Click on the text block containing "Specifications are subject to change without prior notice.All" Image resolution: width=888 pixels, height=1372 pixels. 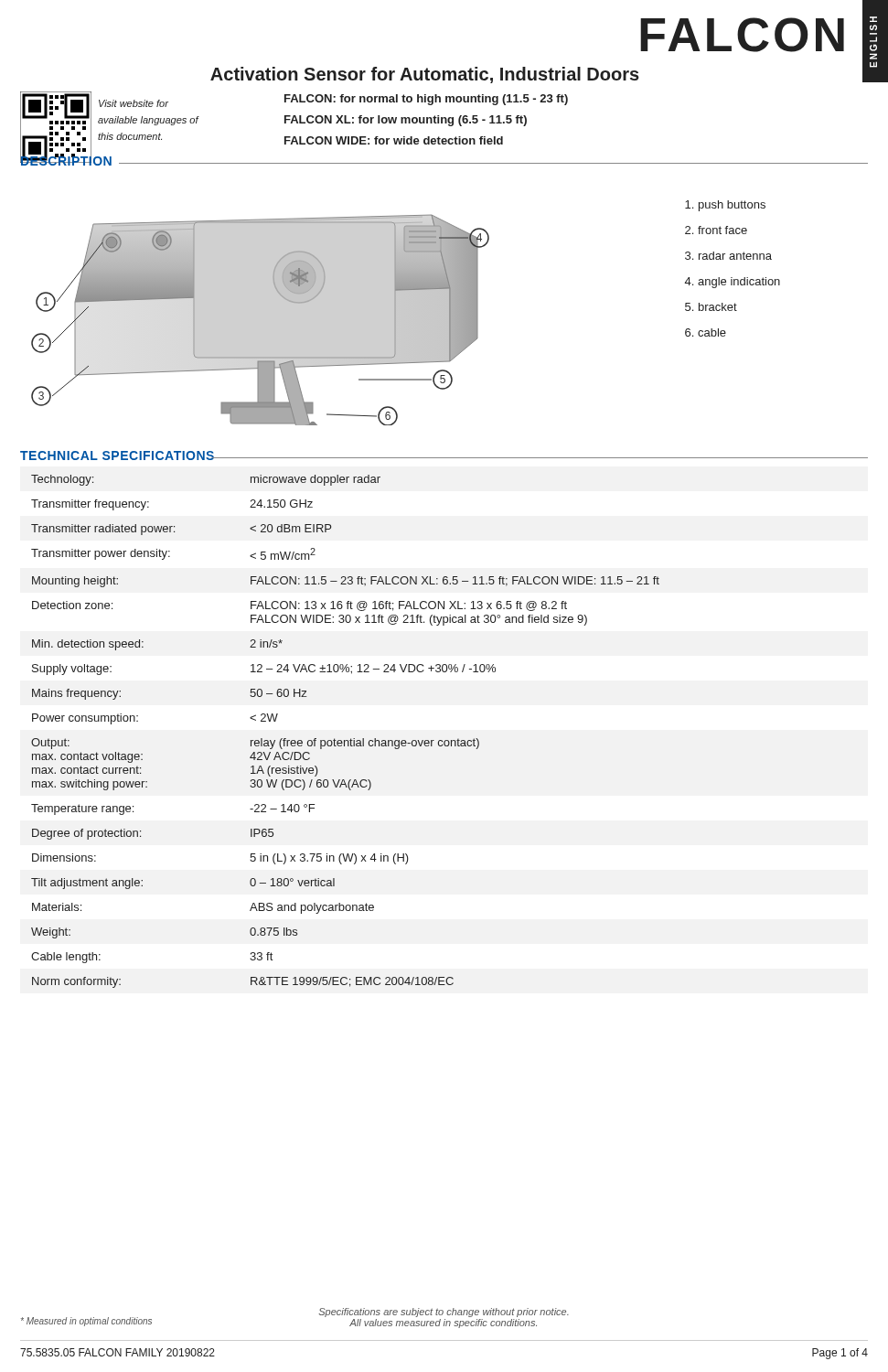click(x=444, y=1317)
